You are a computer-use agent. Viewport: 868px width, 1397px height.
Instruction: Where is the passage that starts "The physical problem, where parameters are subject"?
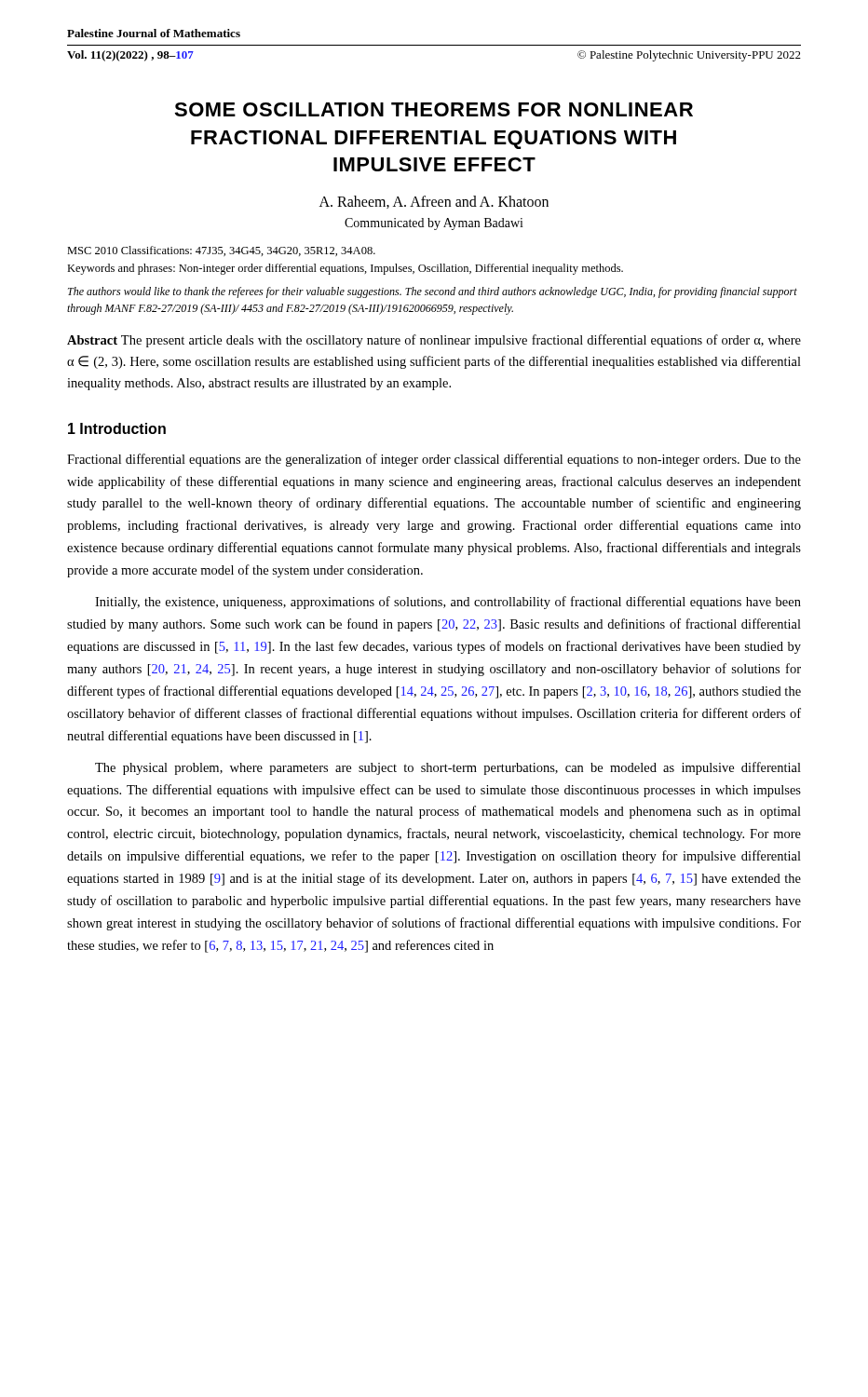tap(434, 856)
